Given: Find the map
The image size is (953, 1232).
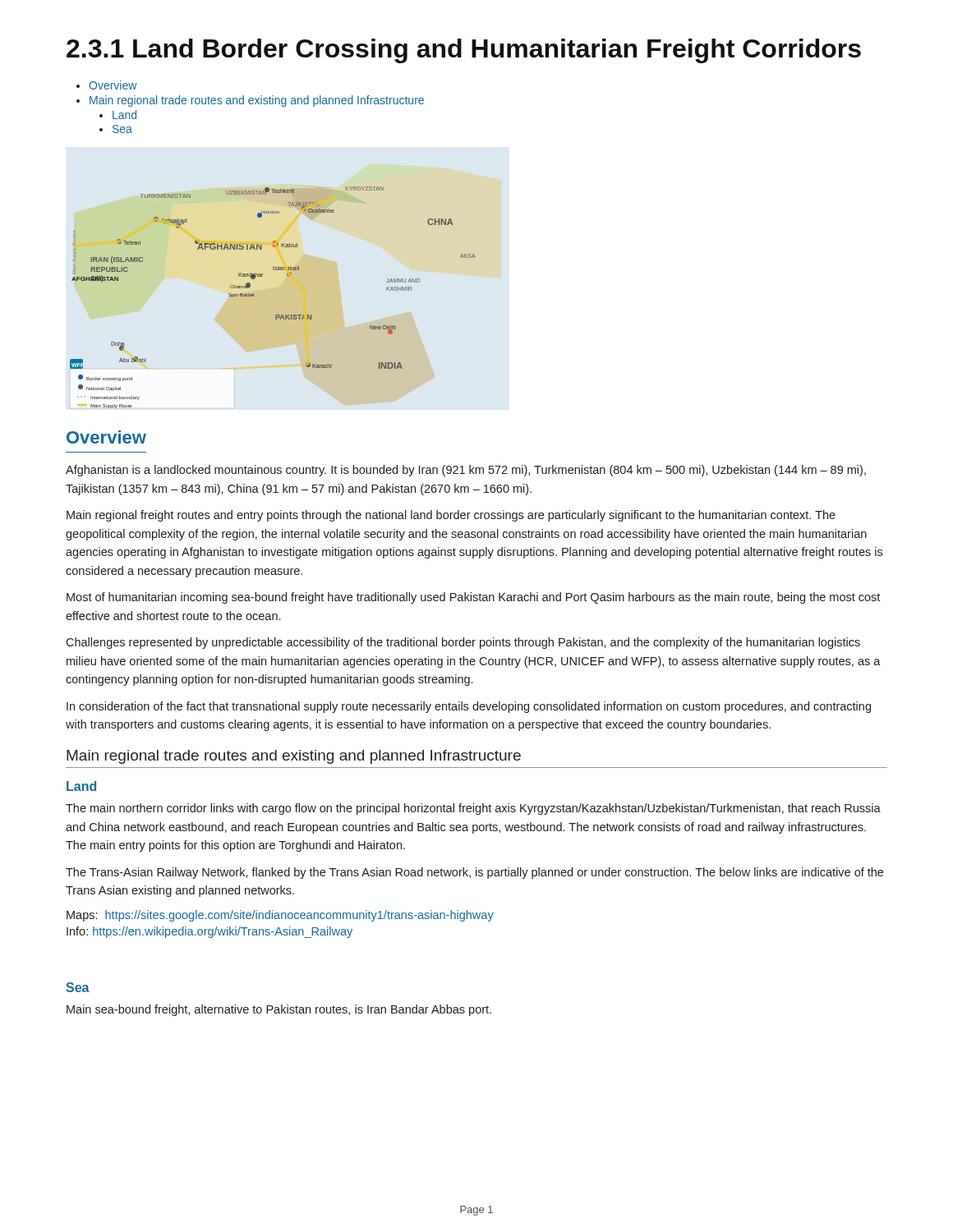Looking at the screenshot, I should pyautogui.click(x=476, y=280).
